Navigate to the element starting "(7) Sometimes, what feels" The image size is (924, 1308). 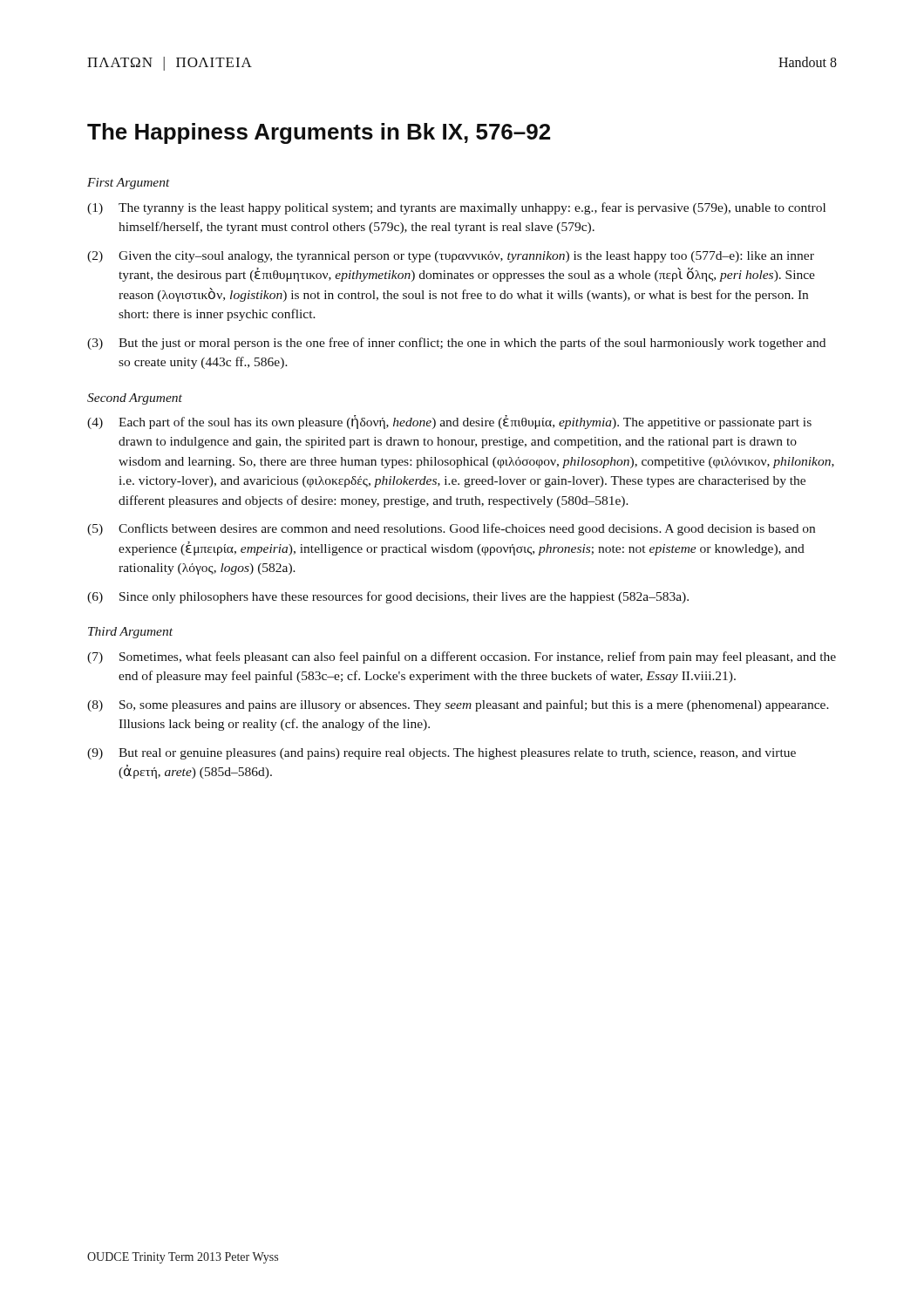pos(462,666)
